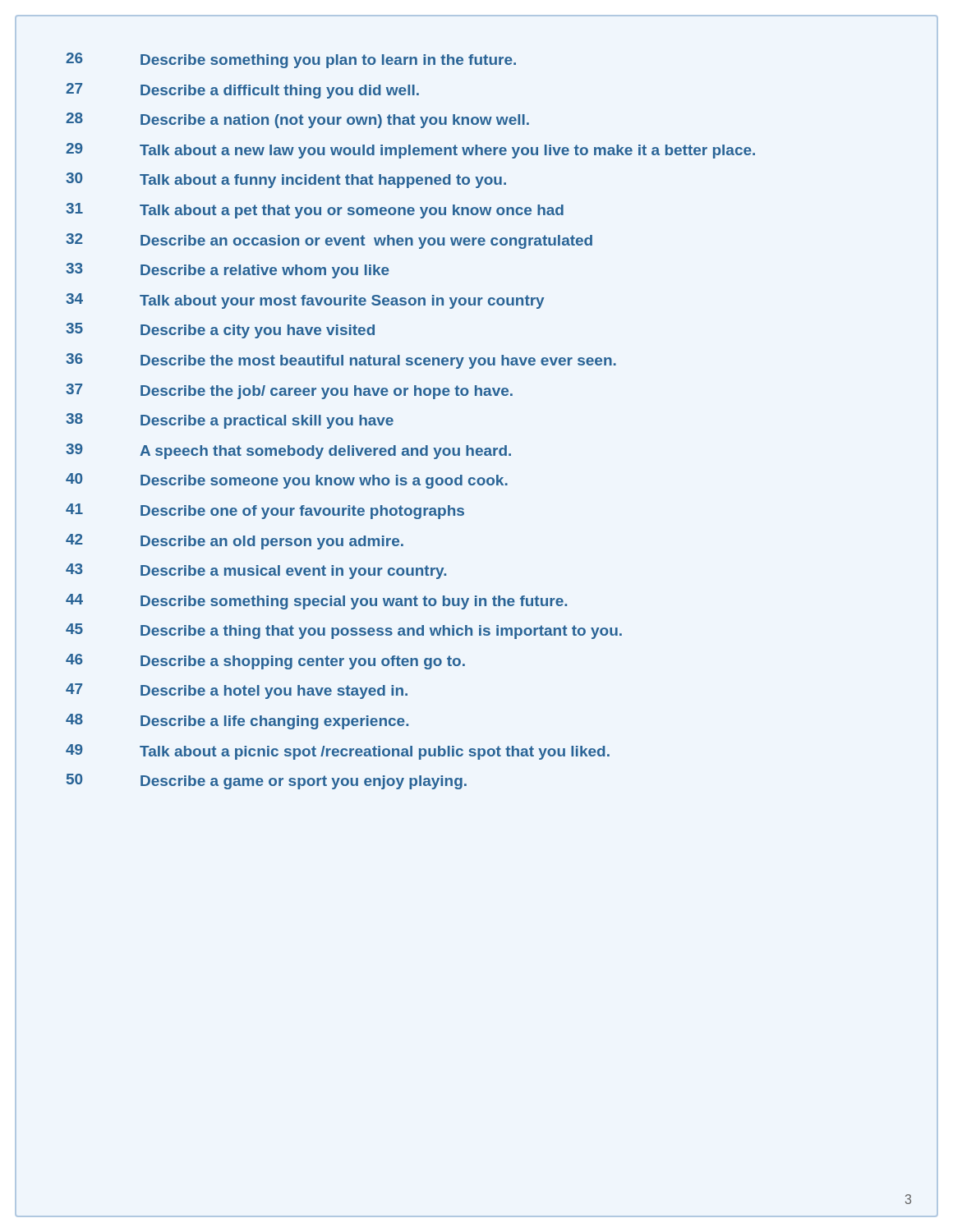Point to the element starting "43 Describe a musical event in"

(256, 571)
